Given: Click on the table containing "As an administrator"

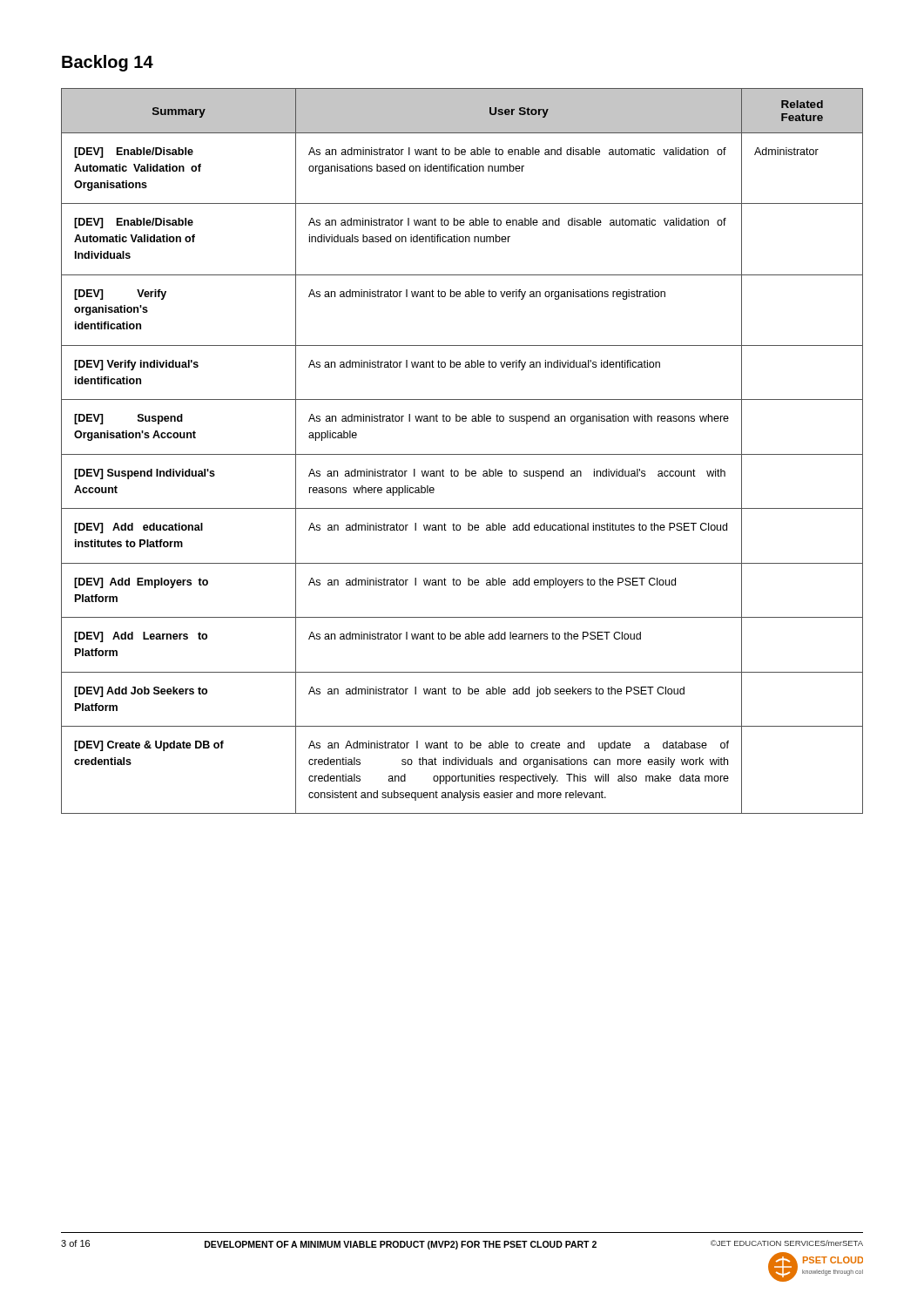Looking at the screenshot, I should 462,451.
